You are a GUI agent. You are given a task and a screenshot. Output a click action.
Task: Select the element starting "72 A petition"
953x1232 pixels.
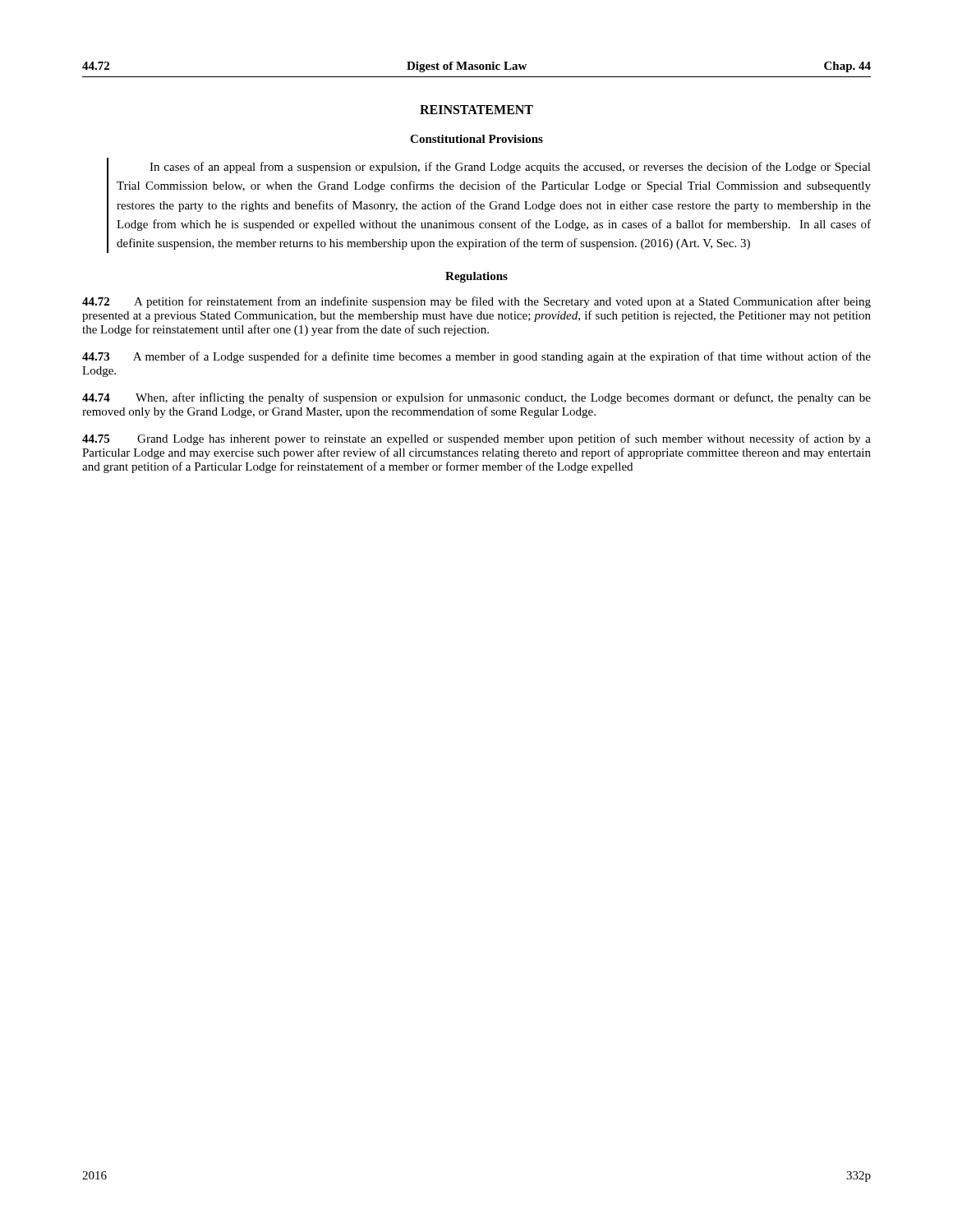476,316
